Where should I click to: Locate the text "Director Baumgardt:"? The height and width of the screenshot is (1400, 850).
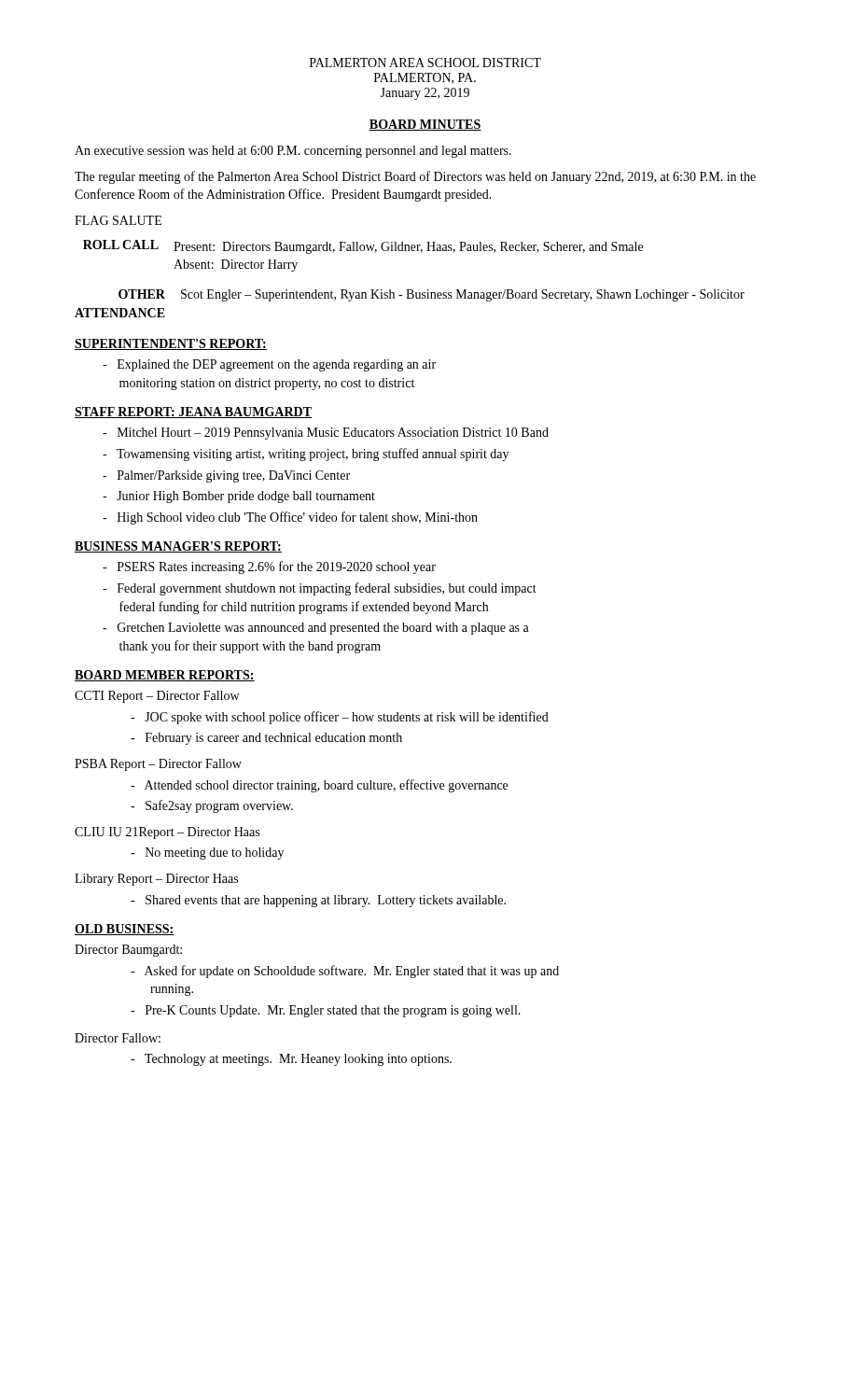coord(129,950)
